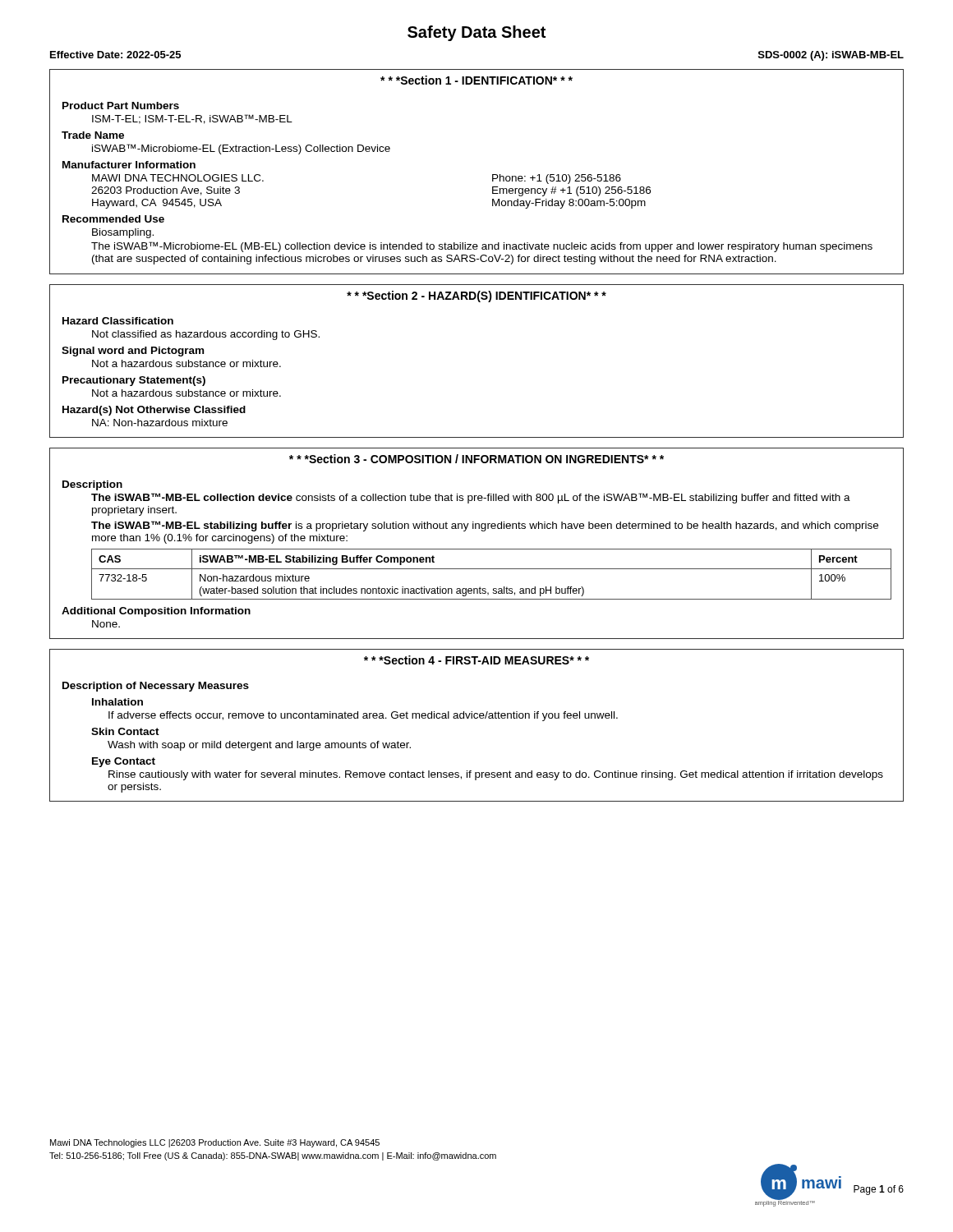Image resolution: width=953 pixels, height=1232 pixels.
Task: Locate the text block that says "Description of Necessary Measures Inhalation"
Action: [x=156, y=687]
